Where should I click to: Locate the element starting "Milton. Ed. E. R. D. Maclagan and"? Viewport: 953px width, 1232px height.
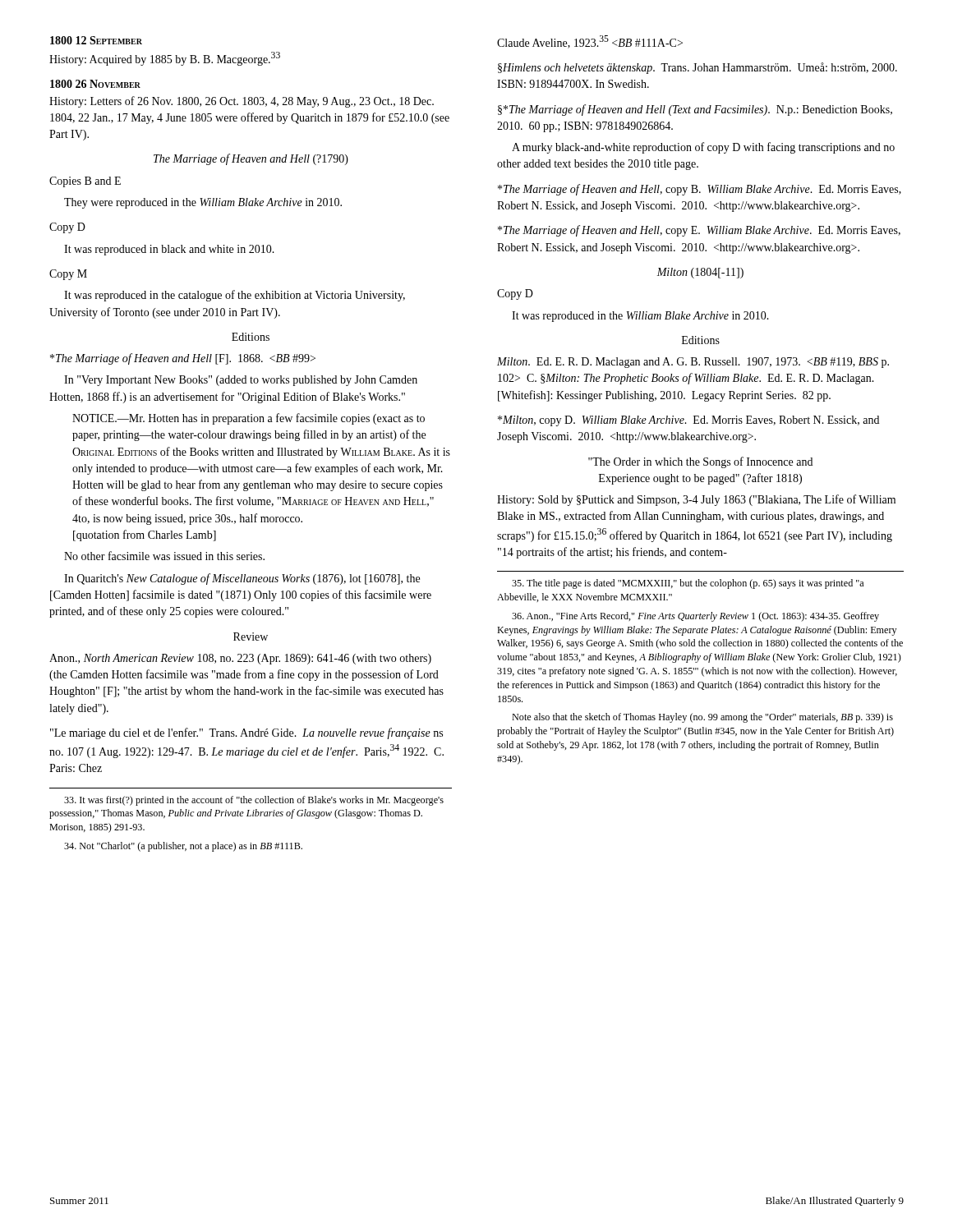[x=700, y=379]
